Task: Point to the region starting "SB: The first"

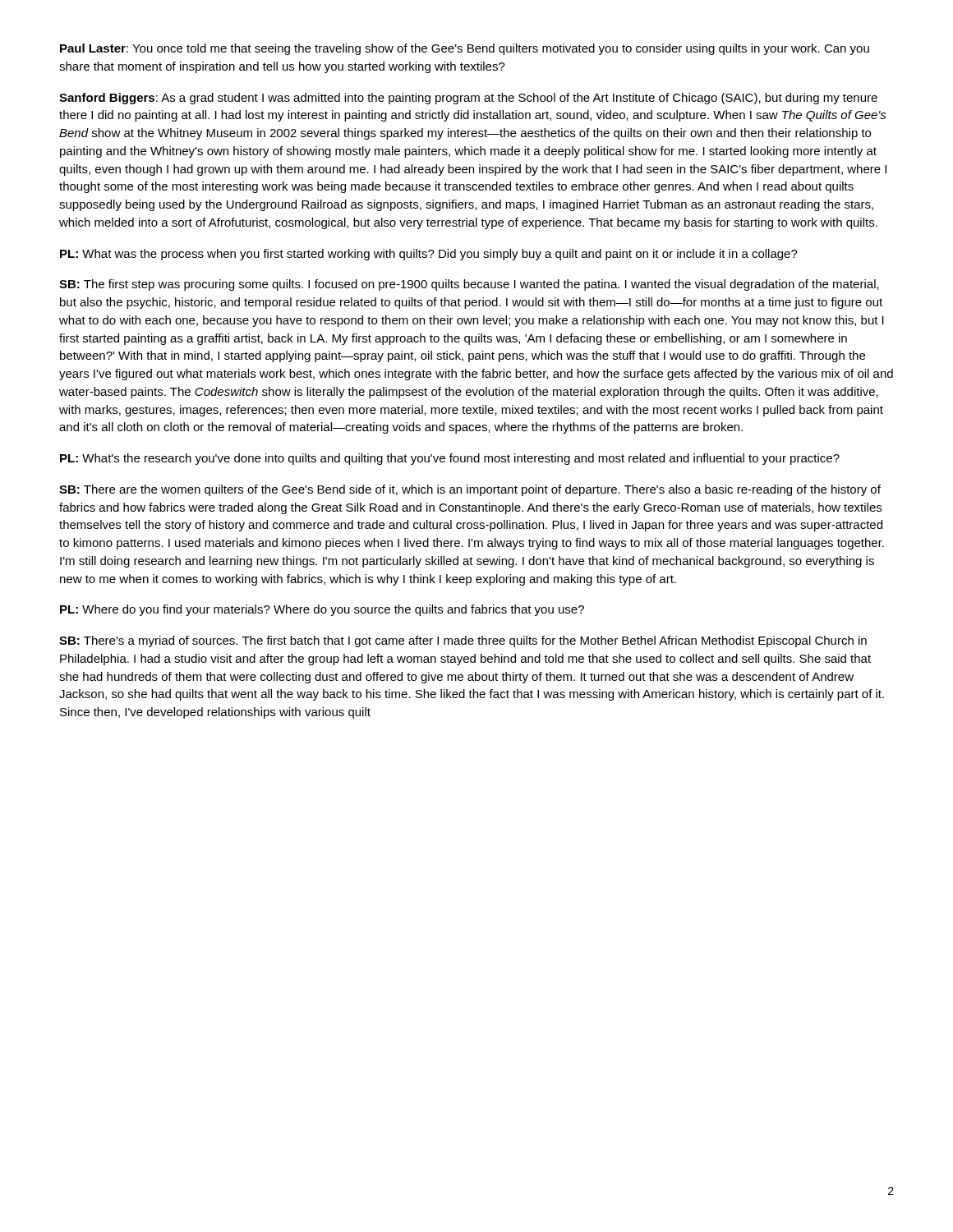Action: tap(476, 355)
